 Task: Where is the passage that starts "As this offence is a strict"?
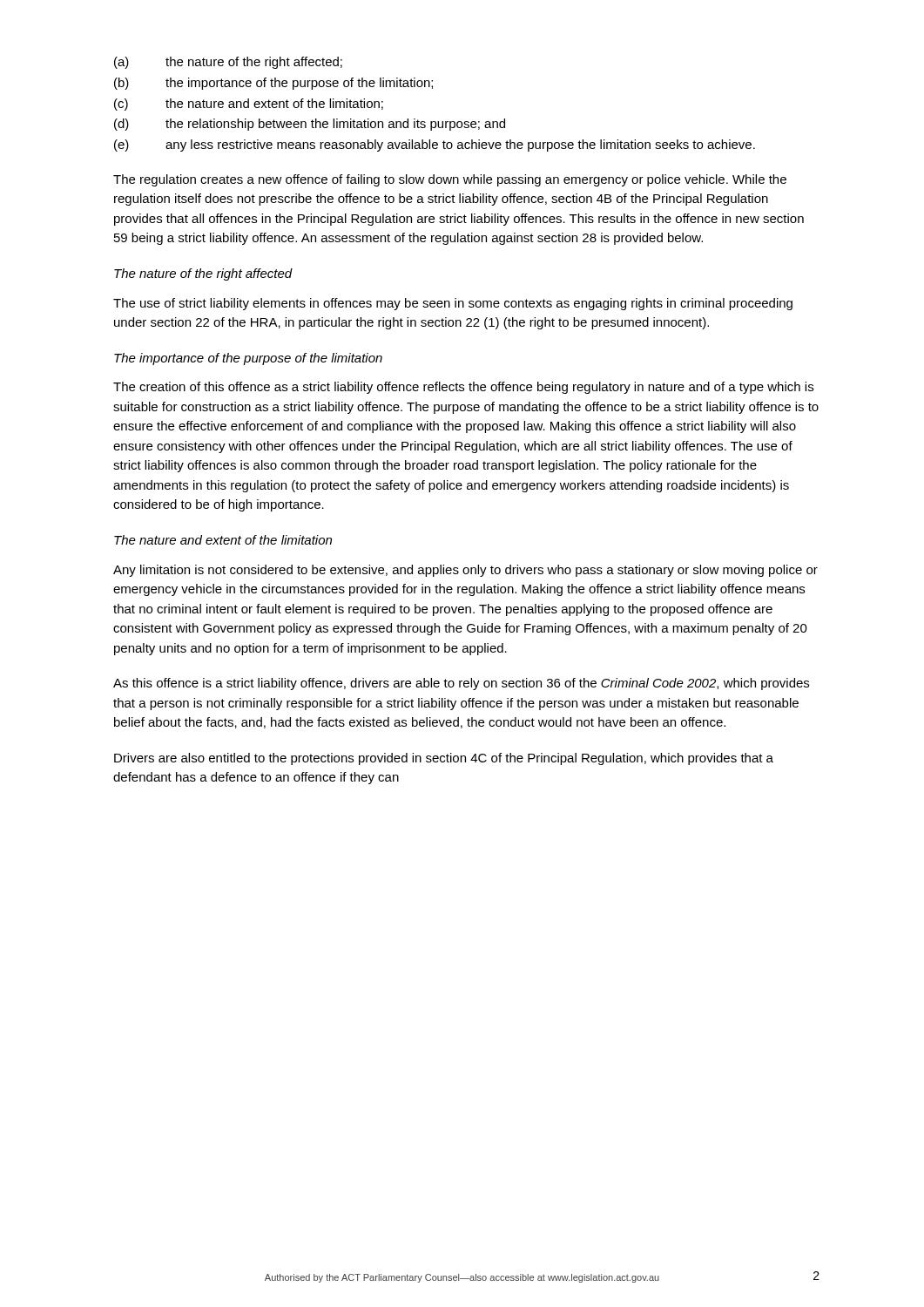click(461, 702)
